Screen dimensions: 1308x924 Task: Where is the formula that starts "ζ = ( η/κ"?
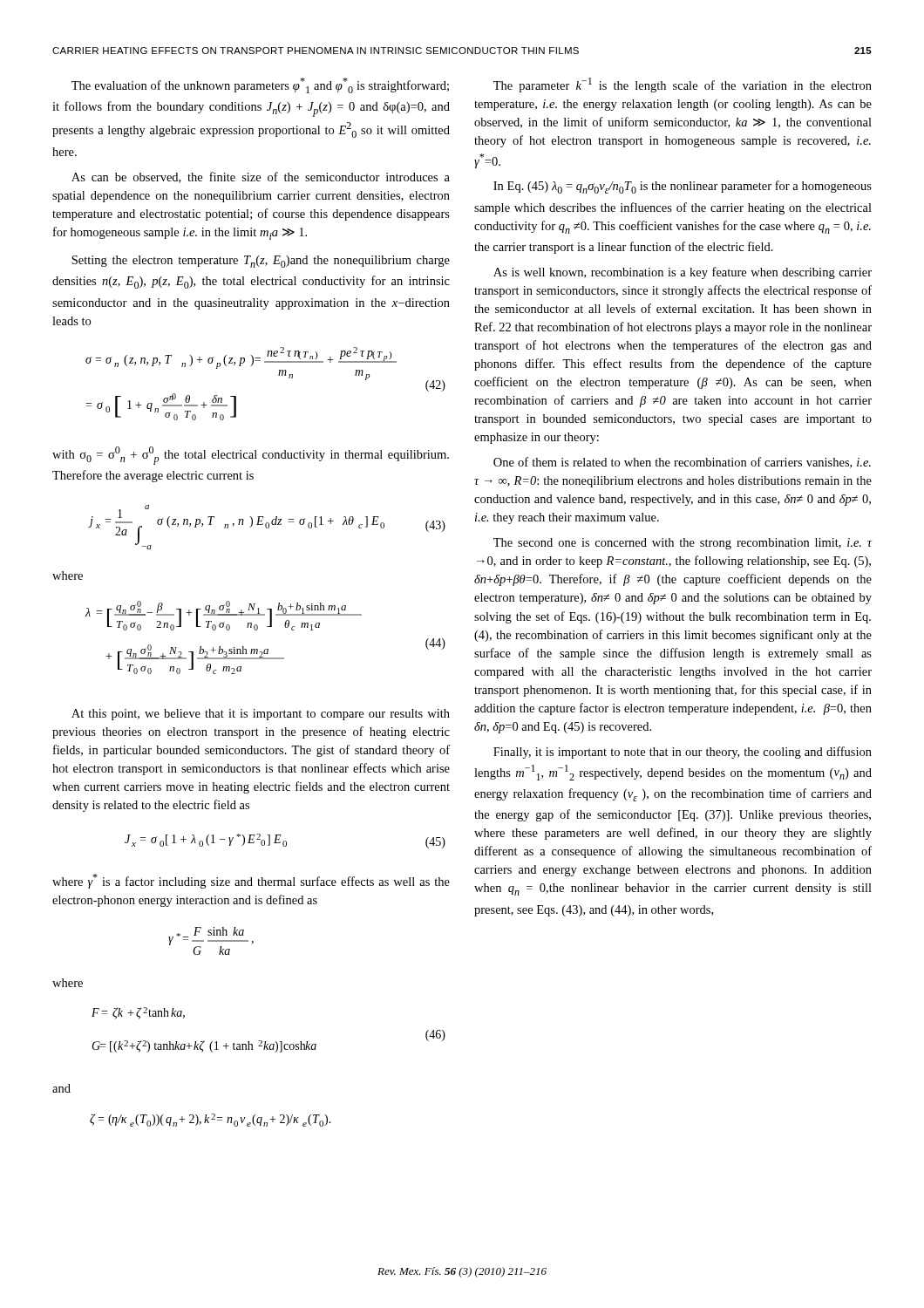click(251, 1120)
